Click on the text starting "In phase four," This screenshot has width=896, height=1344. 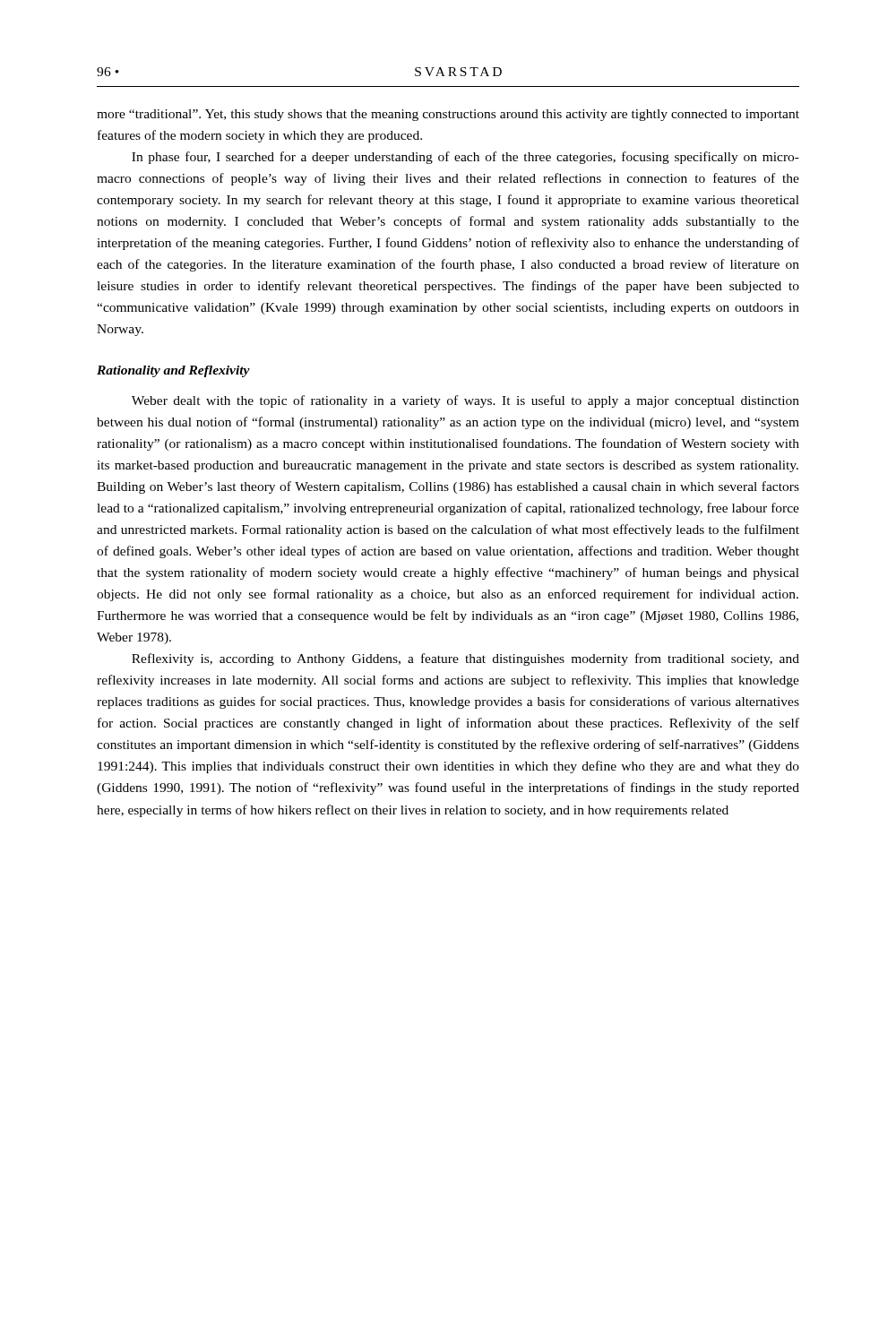point(448,243)
